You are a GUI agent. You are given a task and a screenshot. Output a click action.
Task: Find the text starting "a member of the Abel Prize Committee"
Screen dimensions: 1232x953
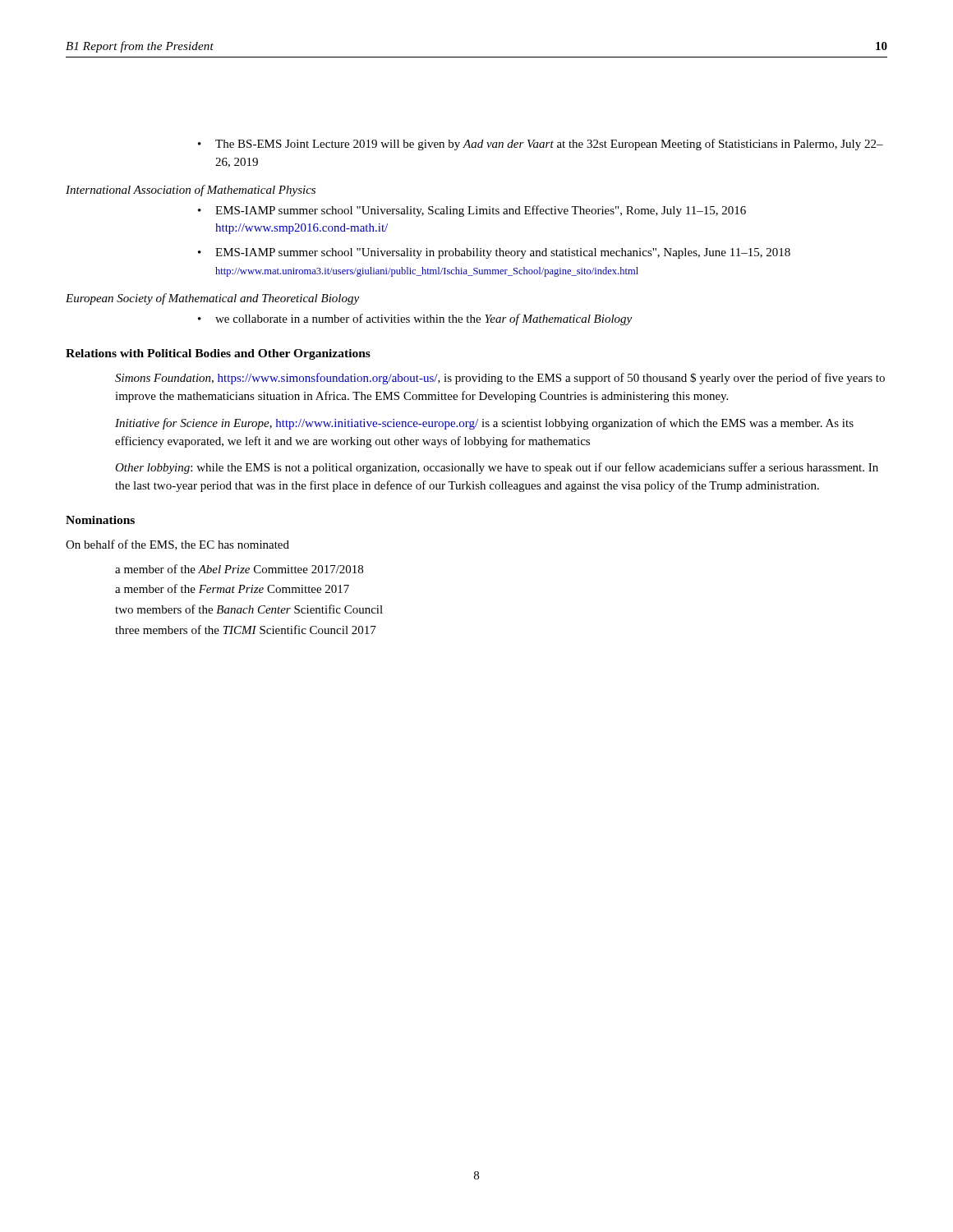coord(239,569)
